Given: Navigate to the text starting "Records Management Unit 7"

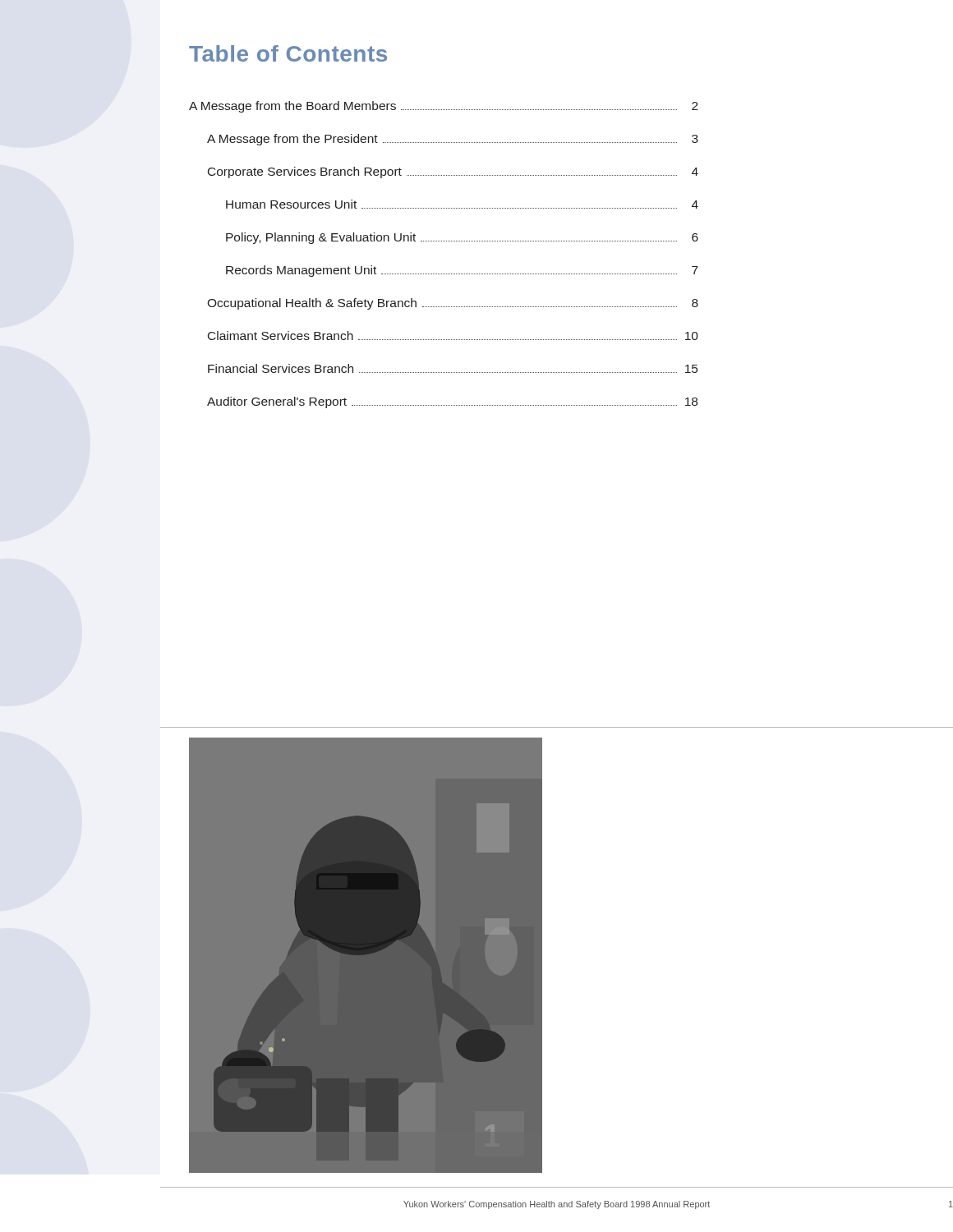Looking at the screenshot, I should pyautogui.click(x=462, y=270).
